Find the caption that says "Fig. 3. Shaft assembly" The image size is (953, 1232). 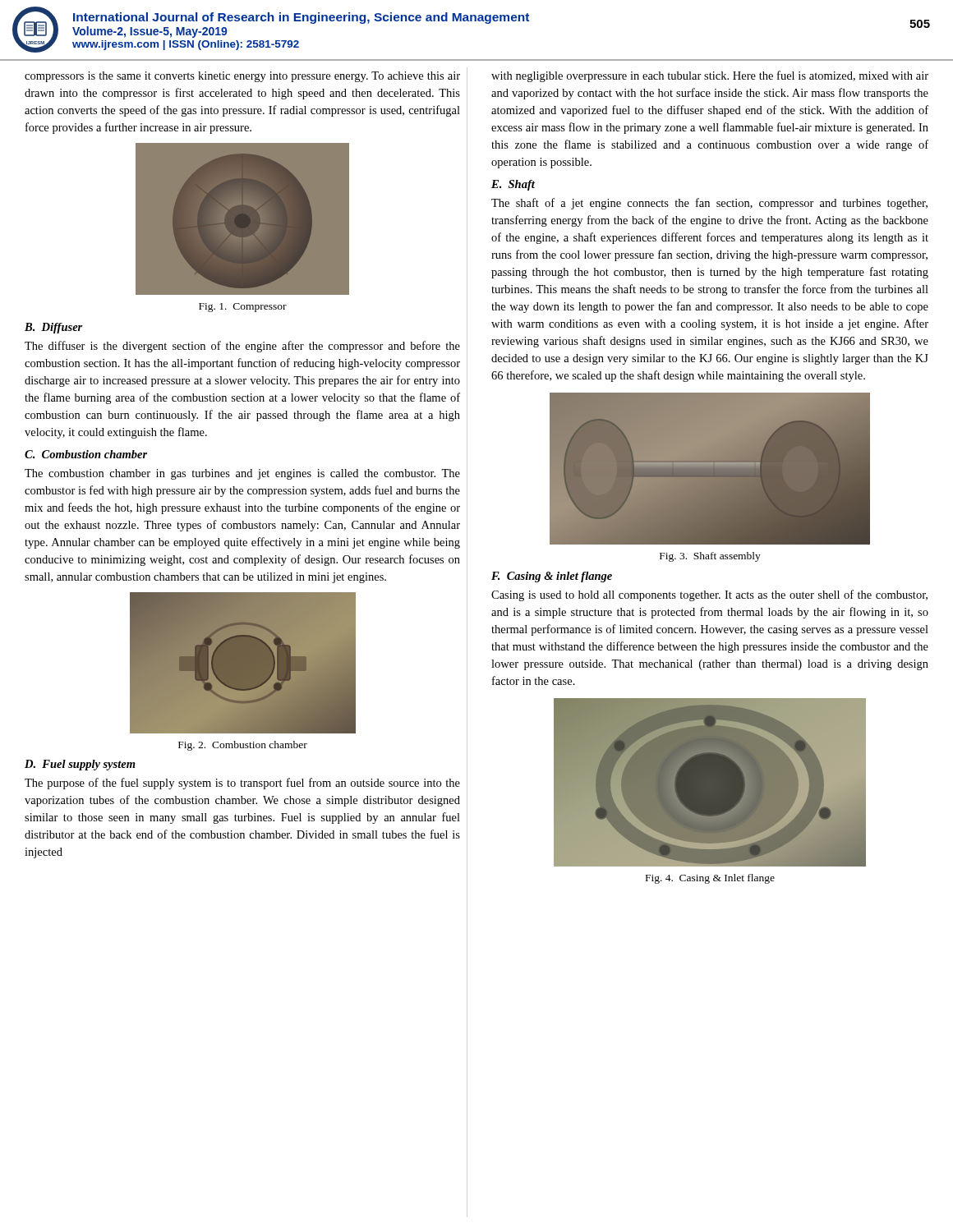(x=710, y=556)
